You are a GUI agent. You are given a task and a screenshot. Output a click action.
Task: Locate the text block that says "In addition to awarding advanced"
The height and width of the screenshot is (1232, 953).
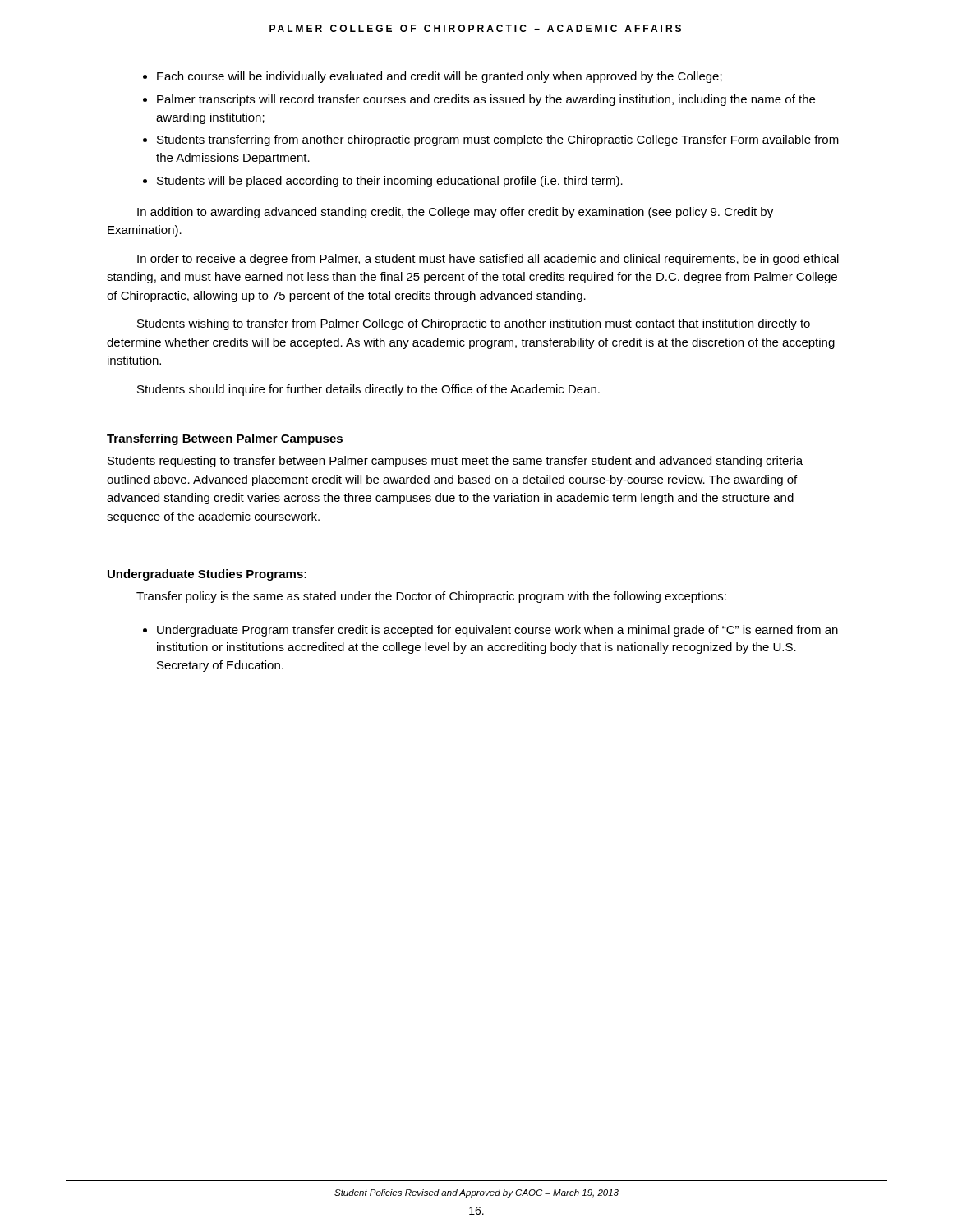point(440,220)
